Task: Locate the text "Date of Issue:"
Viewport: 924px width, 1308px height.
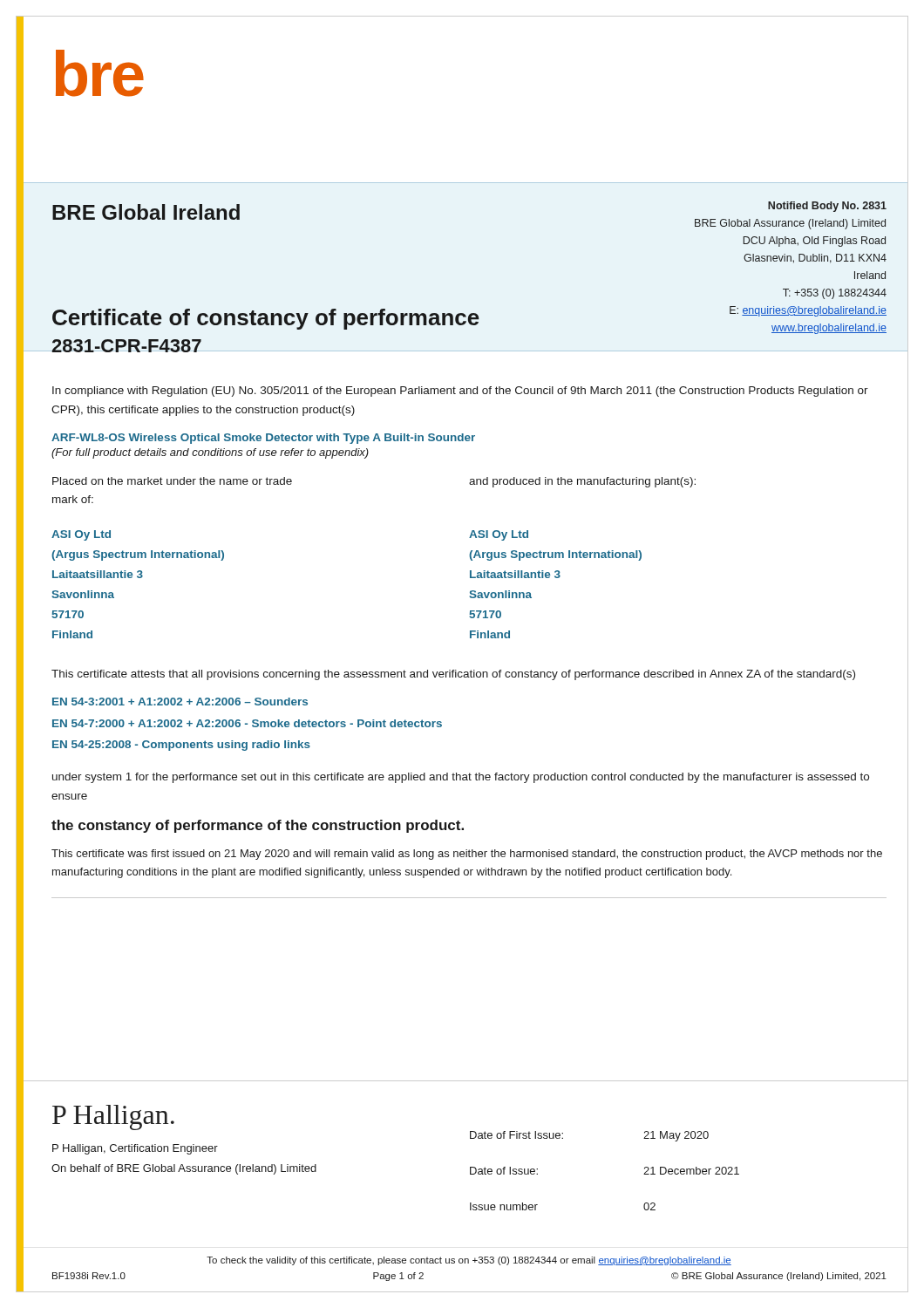Action: (x=507, y=1171)
